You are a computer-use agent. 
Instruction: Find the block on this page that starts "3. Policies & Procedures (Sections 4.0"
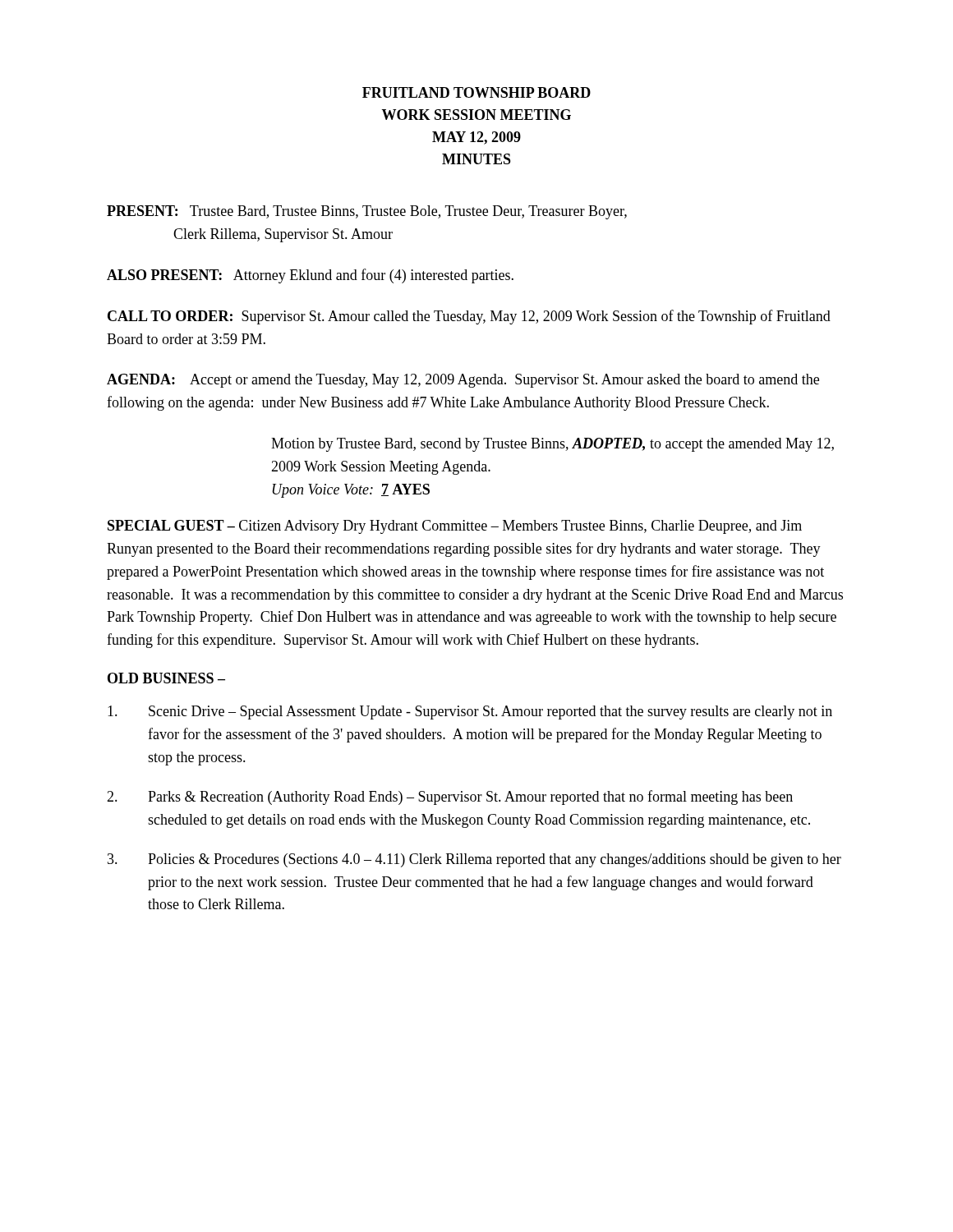(476, 883)
